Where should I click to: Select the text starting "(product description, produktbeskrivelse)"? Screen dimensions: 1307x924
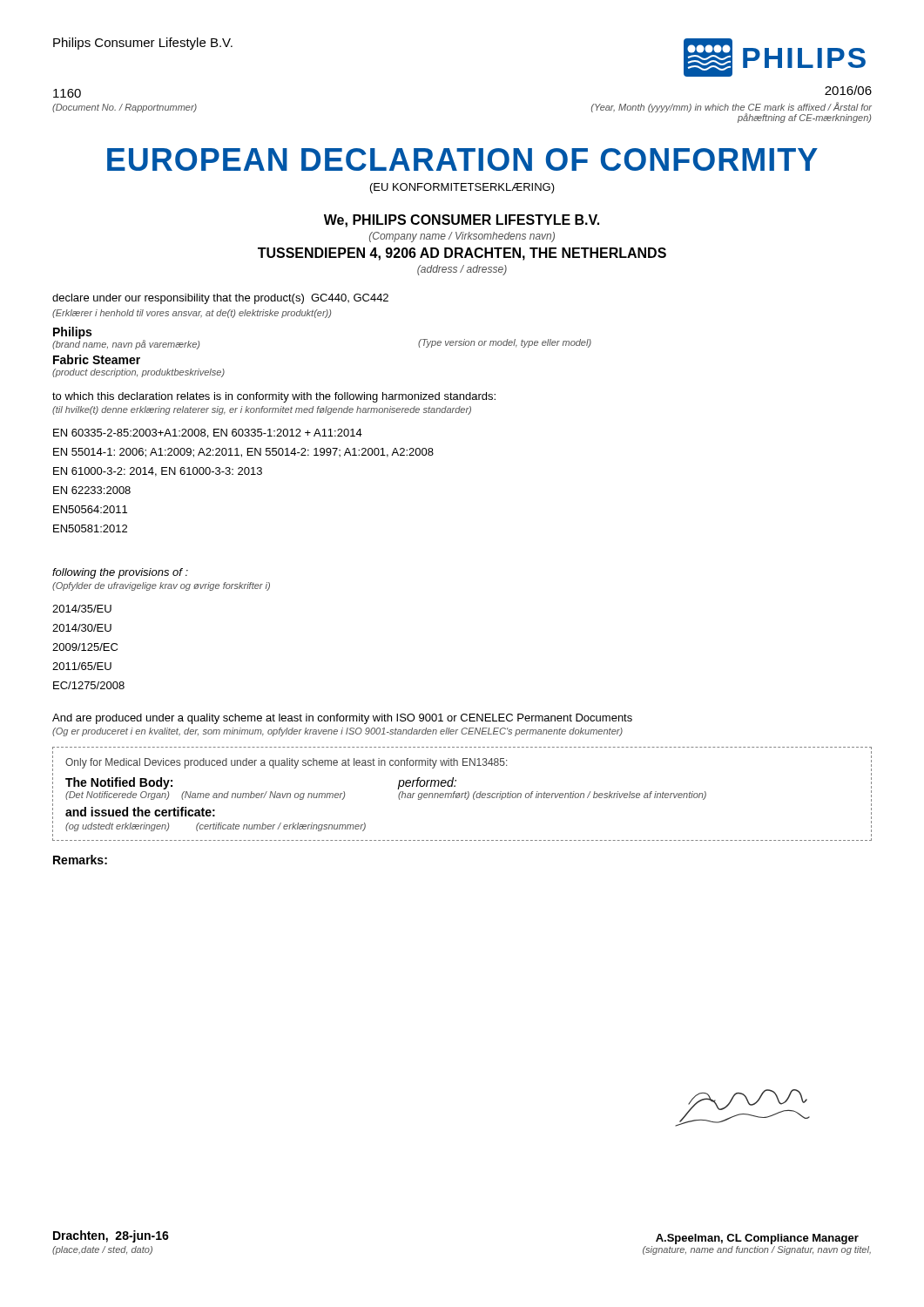139,372
